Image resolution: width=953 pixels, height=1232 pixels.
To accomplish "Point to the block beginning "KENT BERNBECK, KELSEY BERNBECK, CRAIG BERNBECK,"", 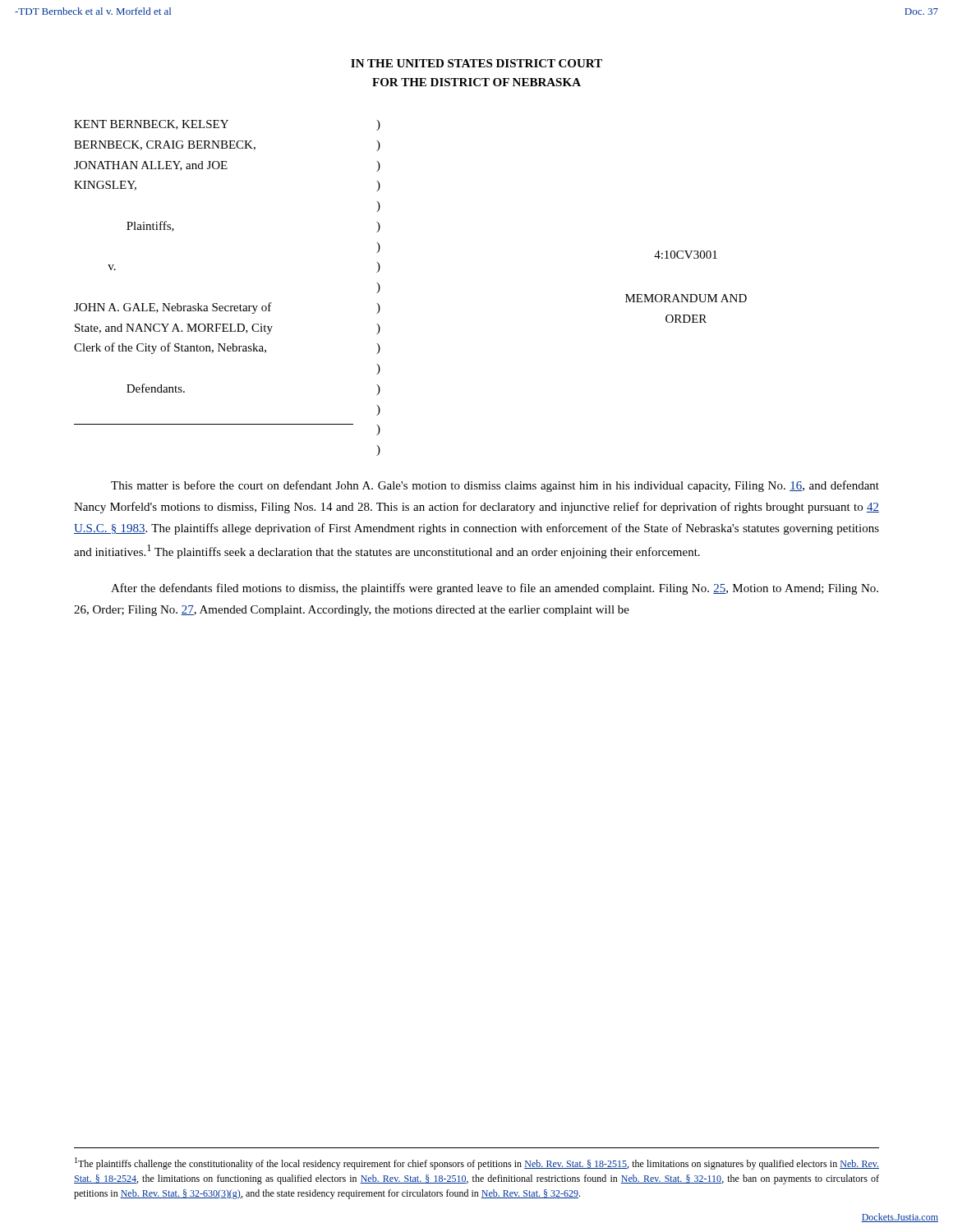I will (x=227, y=125).
